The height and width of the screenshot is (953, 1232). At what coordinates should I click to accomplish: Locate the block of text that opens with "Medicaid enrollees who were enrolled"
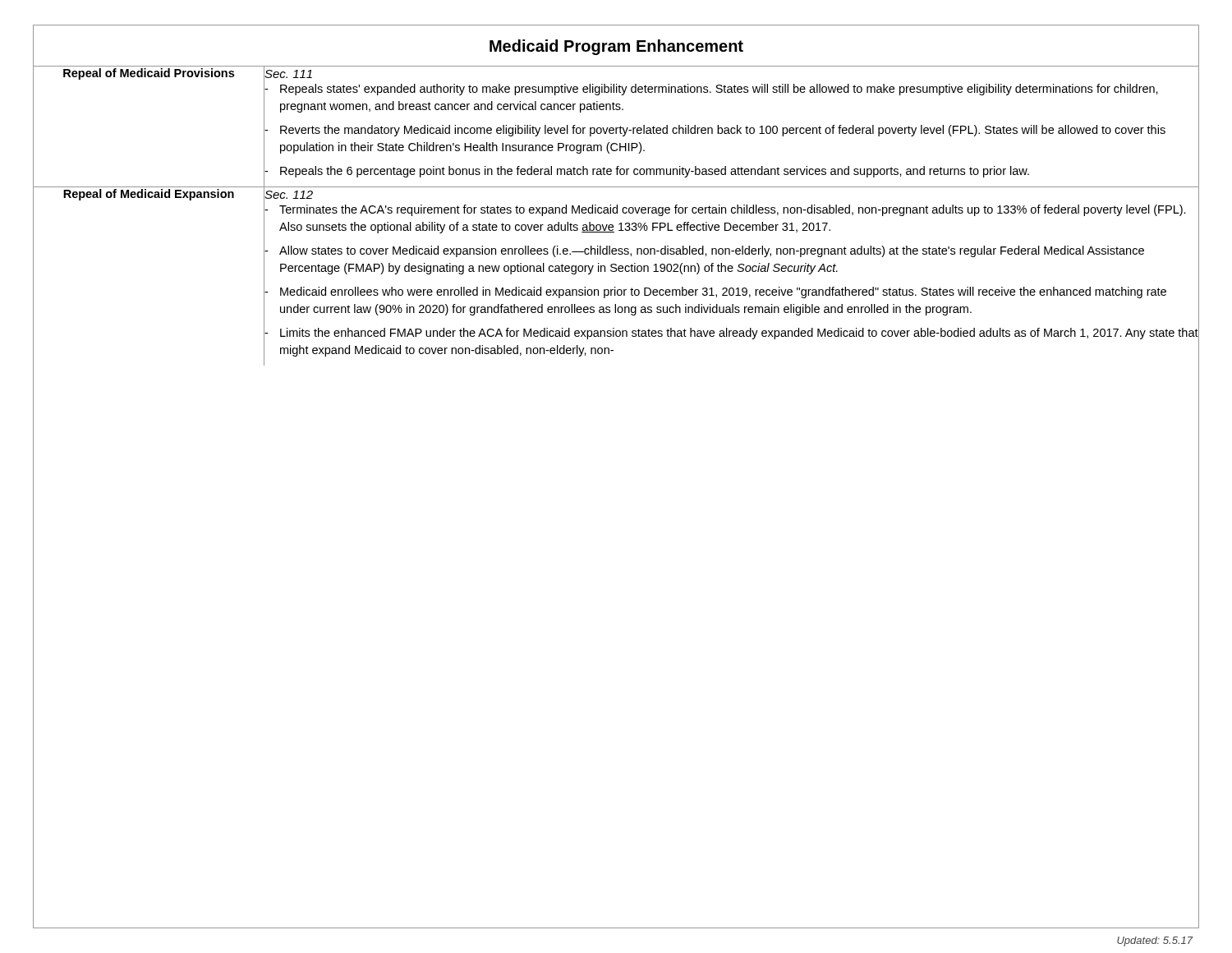point(723,300)
